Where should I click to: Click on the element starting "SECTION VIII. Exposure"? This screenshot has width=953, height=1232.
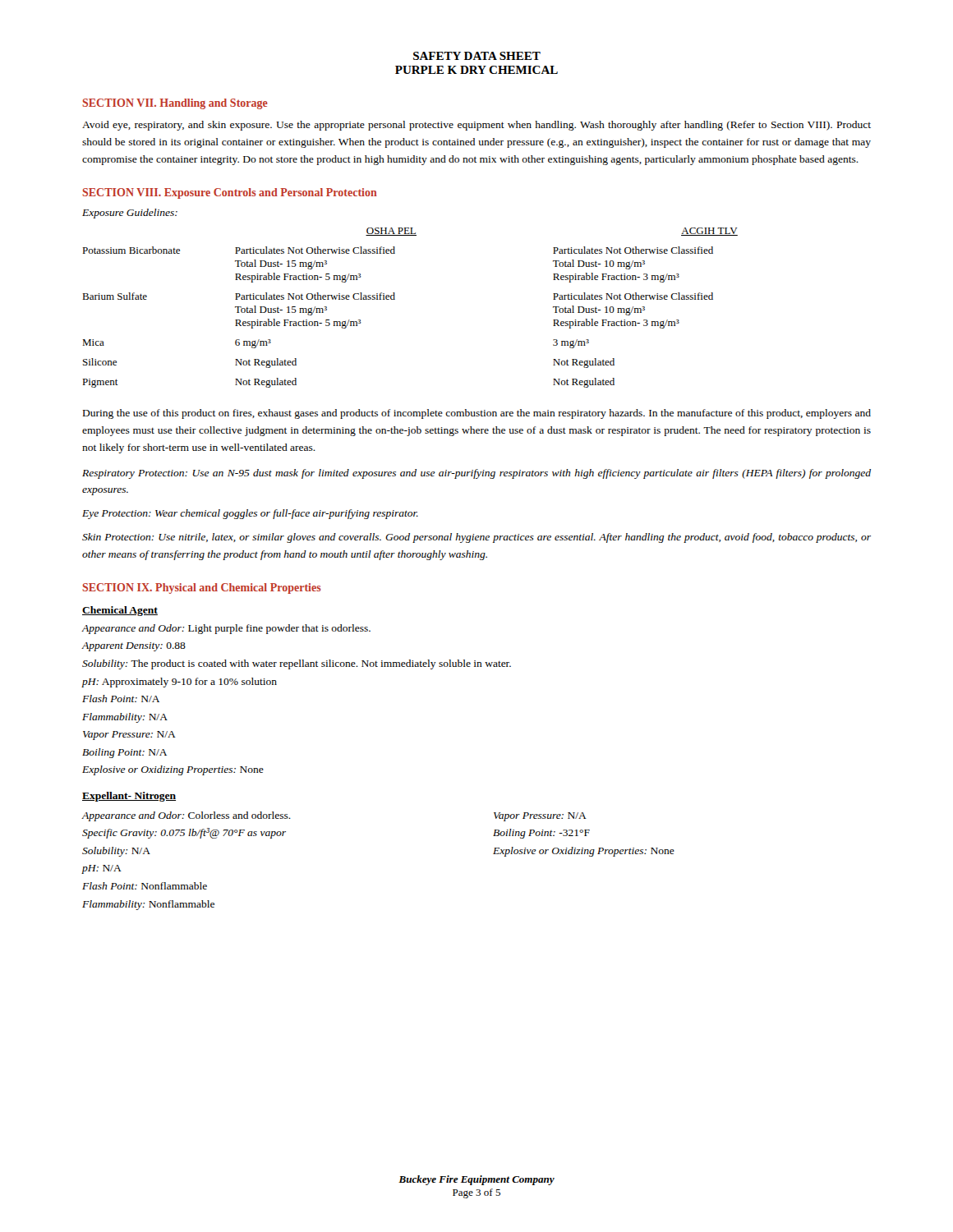tap(230, 192)
